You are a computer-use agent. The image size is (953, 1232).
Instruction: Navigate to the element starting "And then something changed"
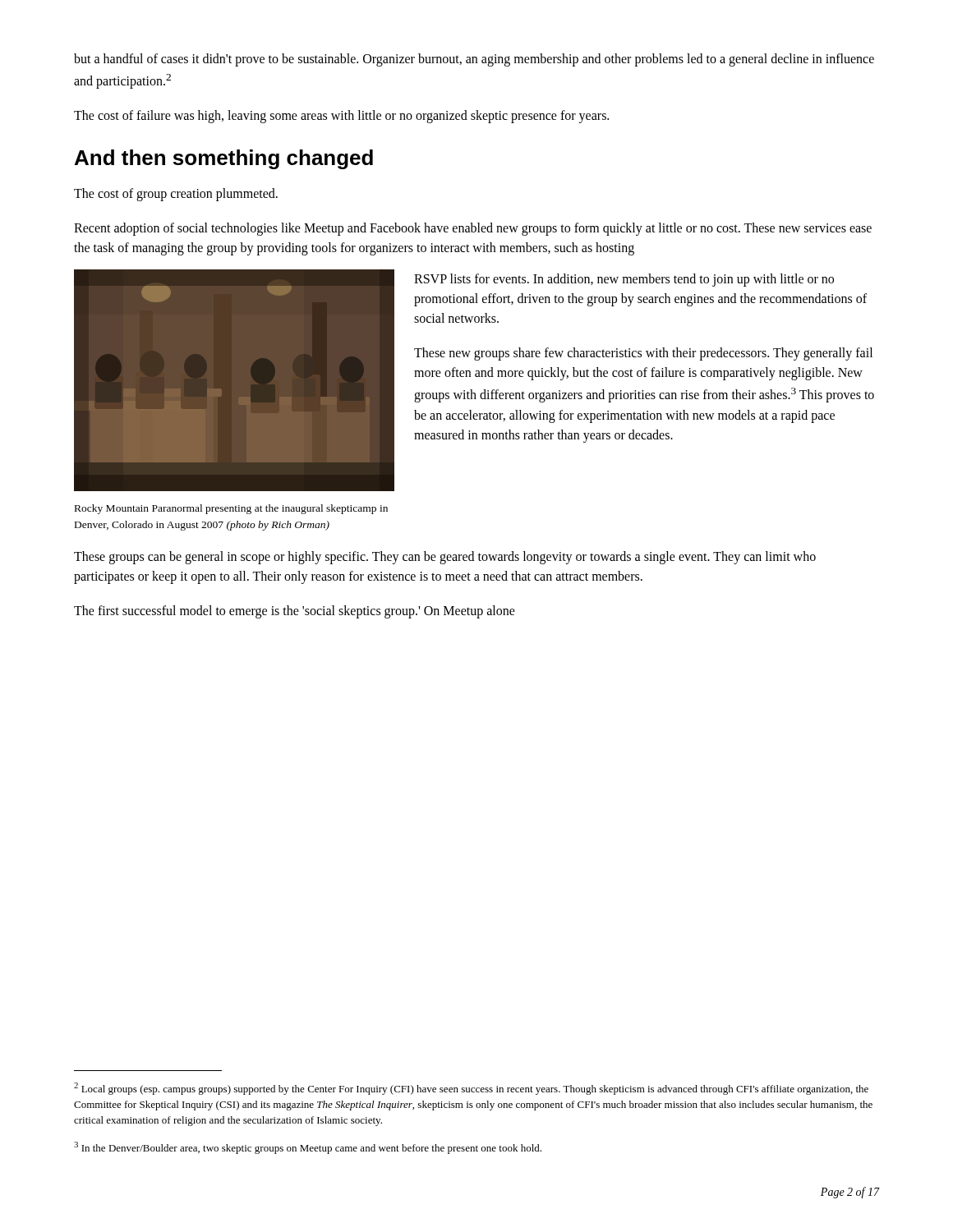[224, 158]
